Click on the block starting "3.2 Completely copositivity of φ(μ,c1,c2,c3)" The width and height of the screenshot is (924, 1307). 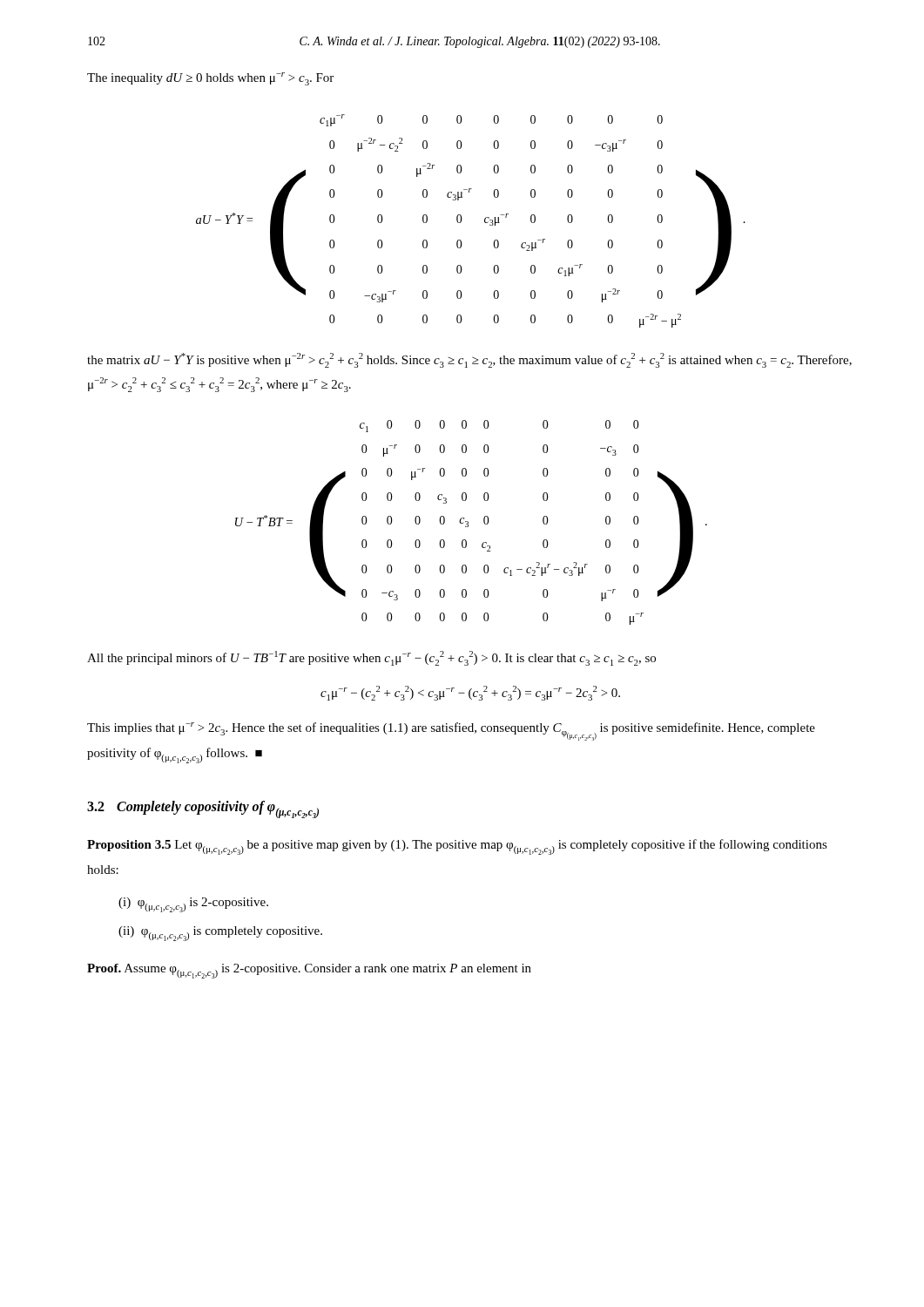tap(203, 810)
